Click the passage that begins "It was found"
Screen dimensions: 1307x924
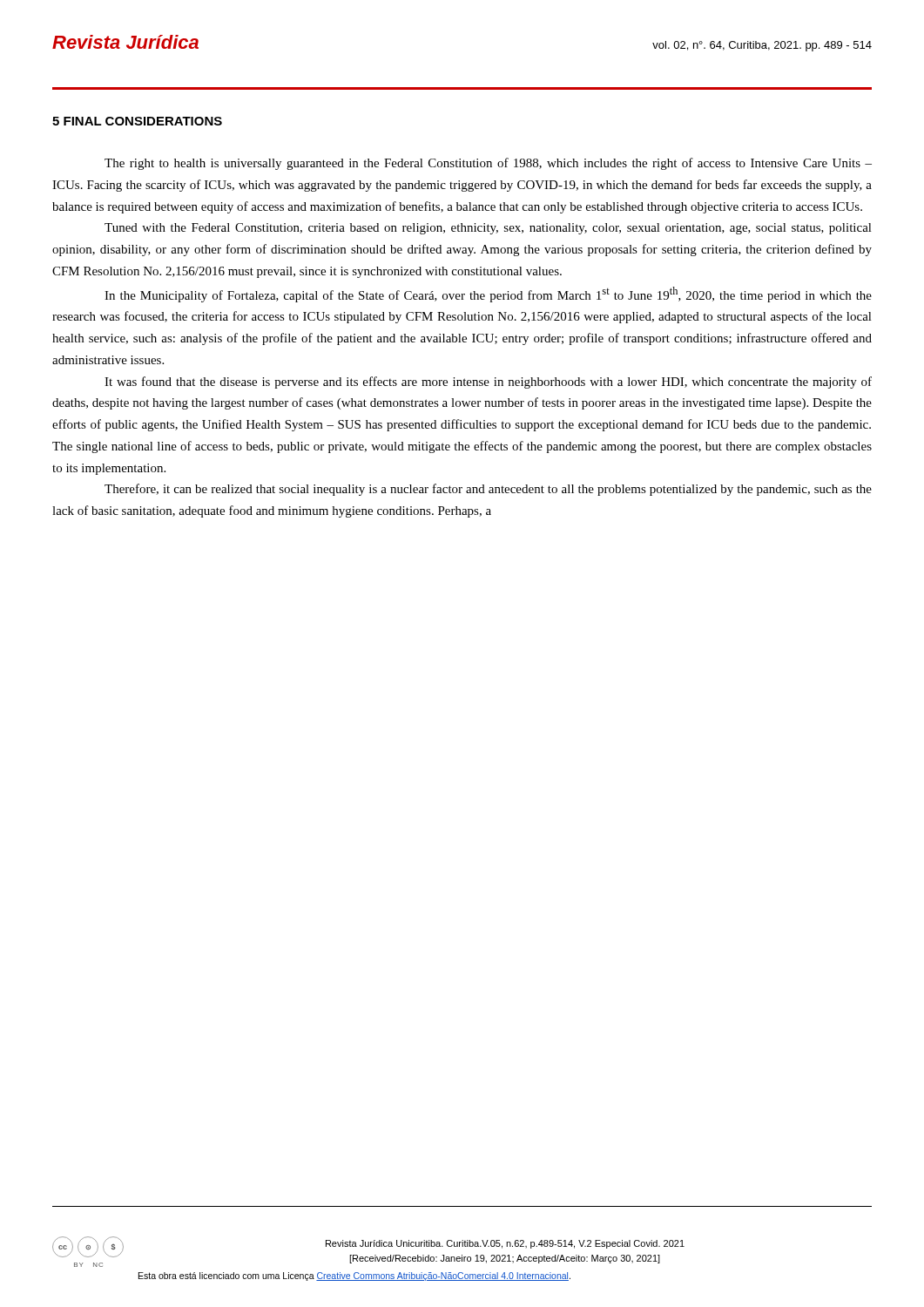click(462, 425)
